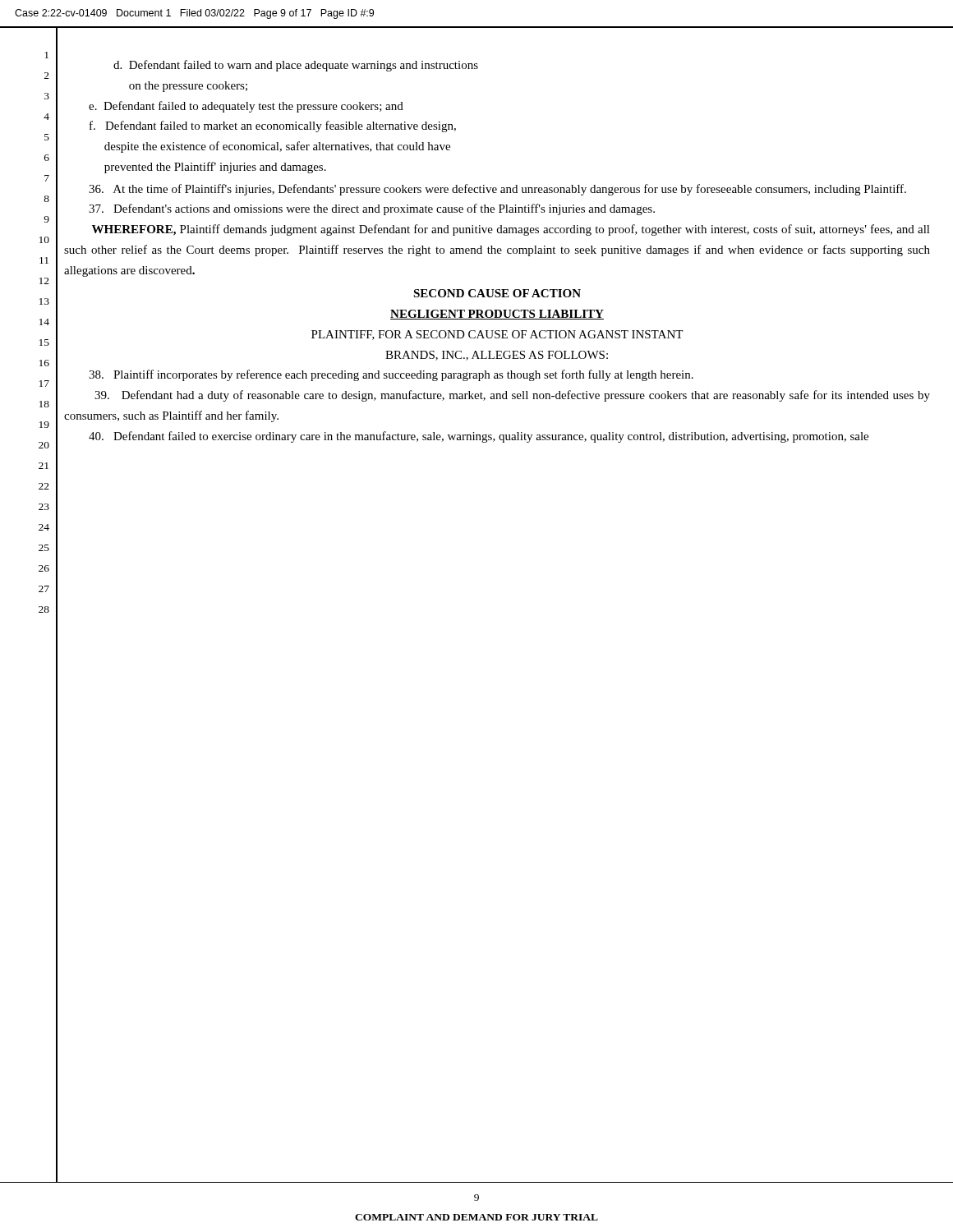
Task: Locate the block of text that opens with "d. Defendant failed to warn and"
Action: click(296, 75)
